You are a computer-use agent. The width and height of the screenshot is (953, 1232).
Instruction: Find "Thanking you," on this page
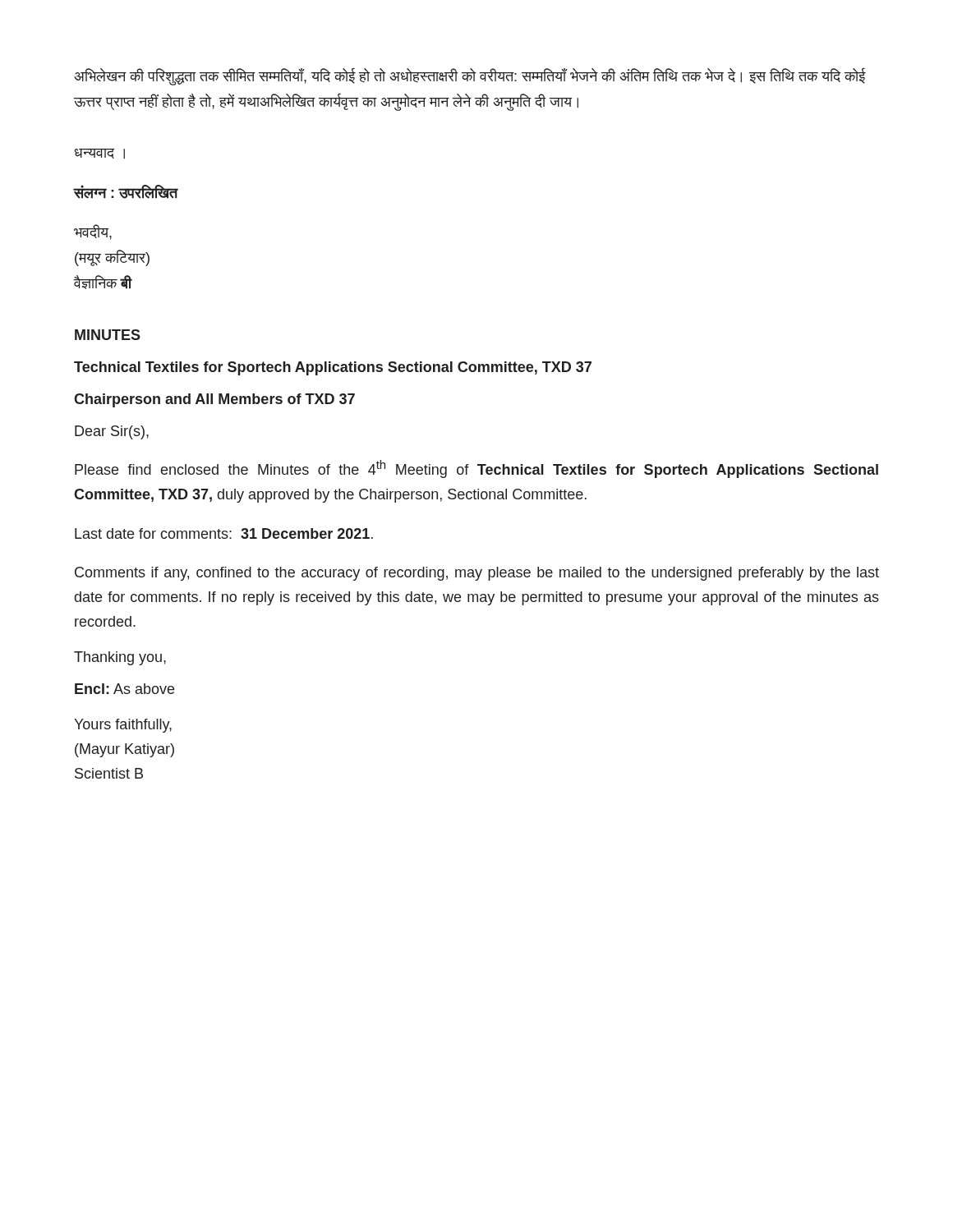click(x=120, y=658)
